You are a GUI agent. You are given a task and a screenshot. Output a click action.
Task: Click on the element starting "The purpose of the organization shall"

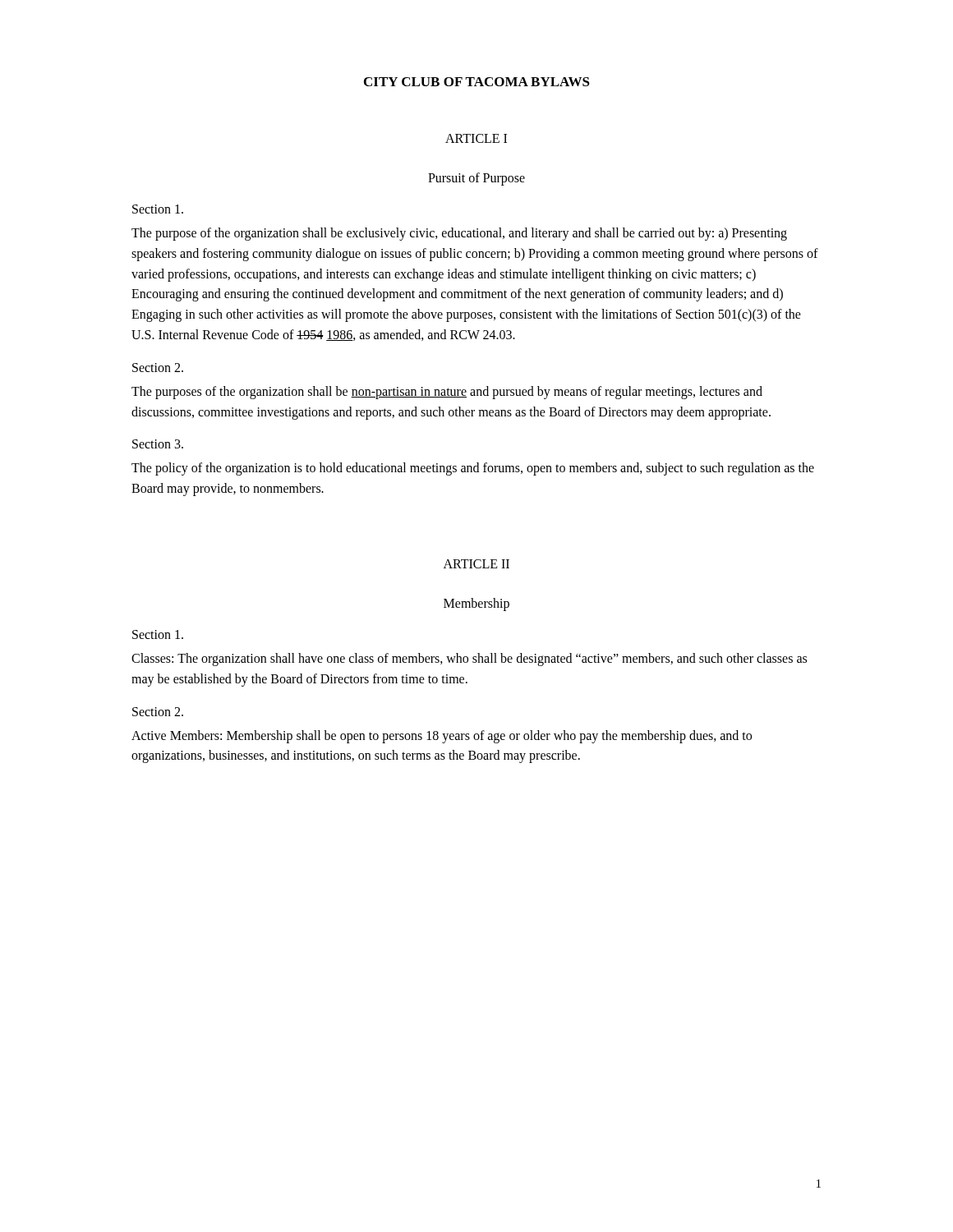[475, 284]
